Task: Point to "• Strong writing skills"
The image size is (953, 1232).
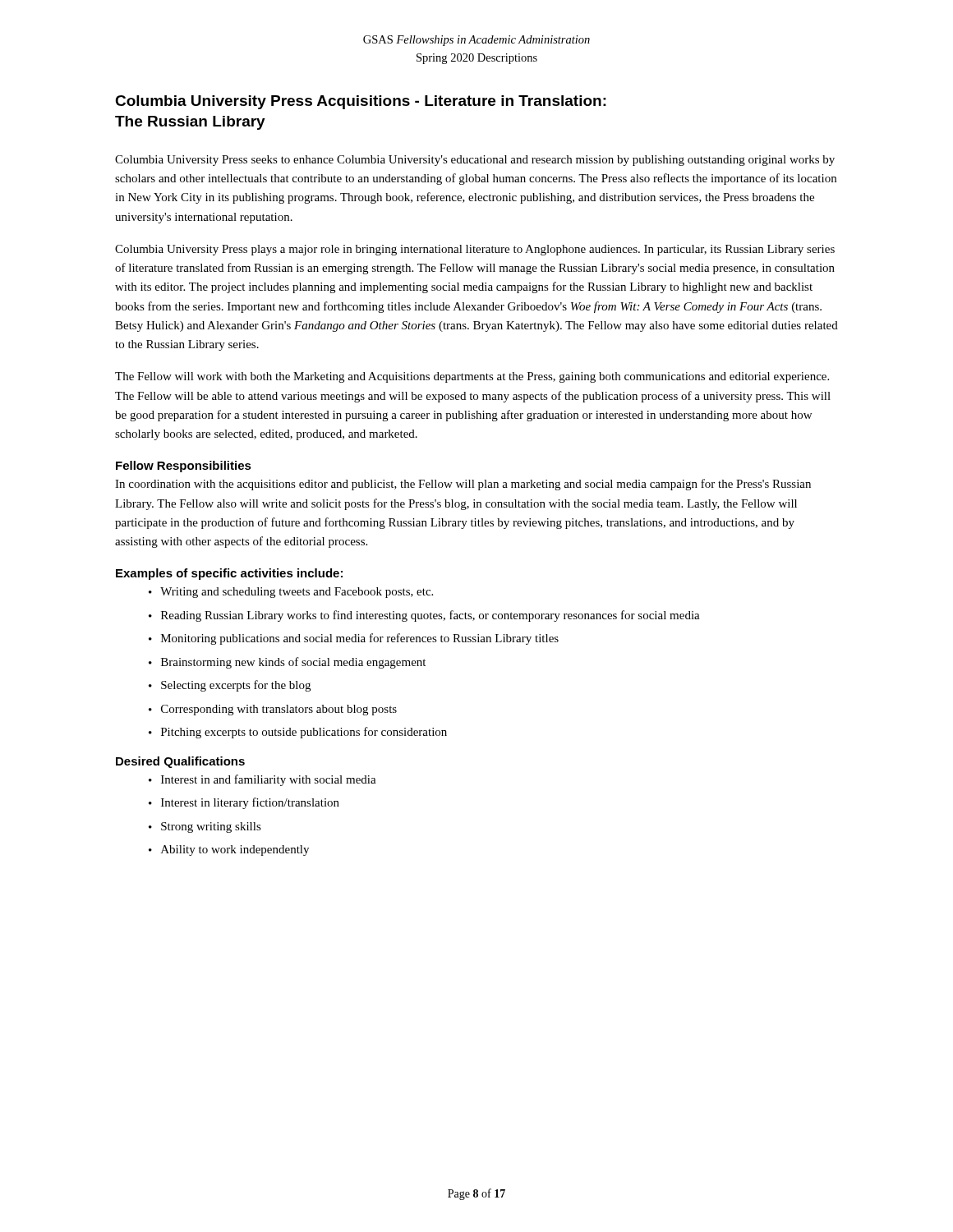Action: (204, 827)
